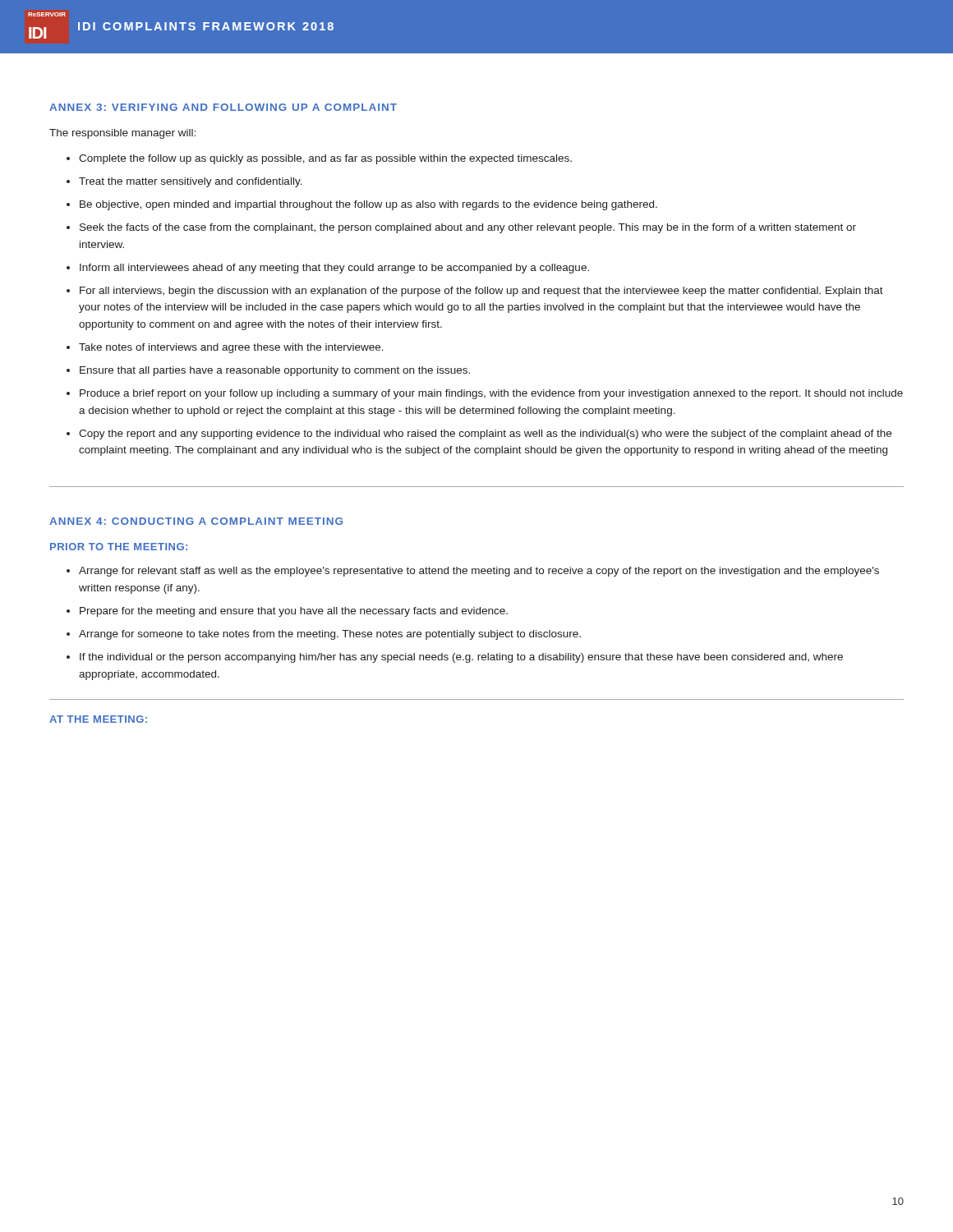Screen dimensions: 1232x953
Task: Locate the text "AT THE MEETING:"
Action: click(x=99, y=719)
